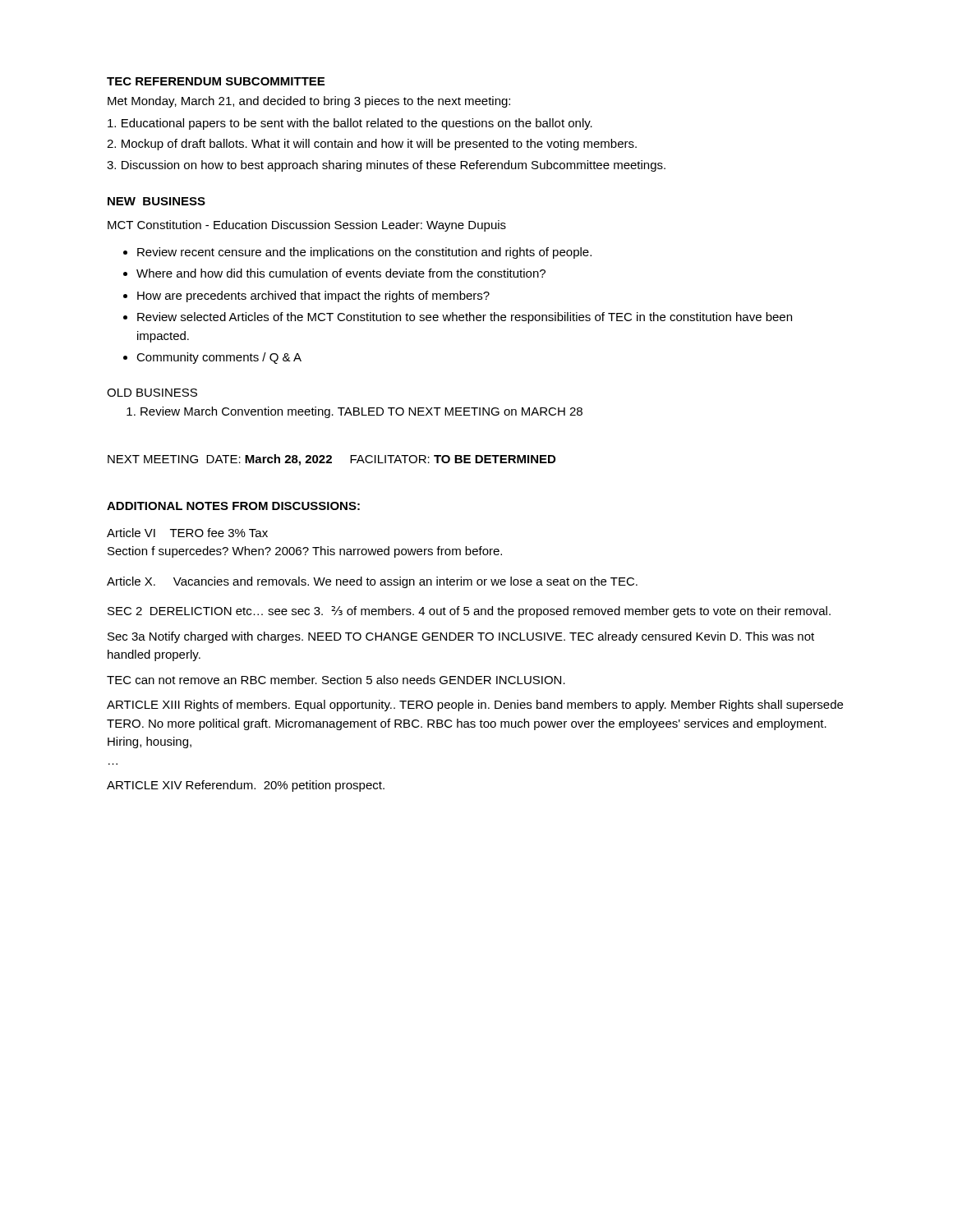Locate the text "NEW BUSINESS"
The height and width of the screenshot is (1232, 953).
pyautogui.click(x=156, y=201)
